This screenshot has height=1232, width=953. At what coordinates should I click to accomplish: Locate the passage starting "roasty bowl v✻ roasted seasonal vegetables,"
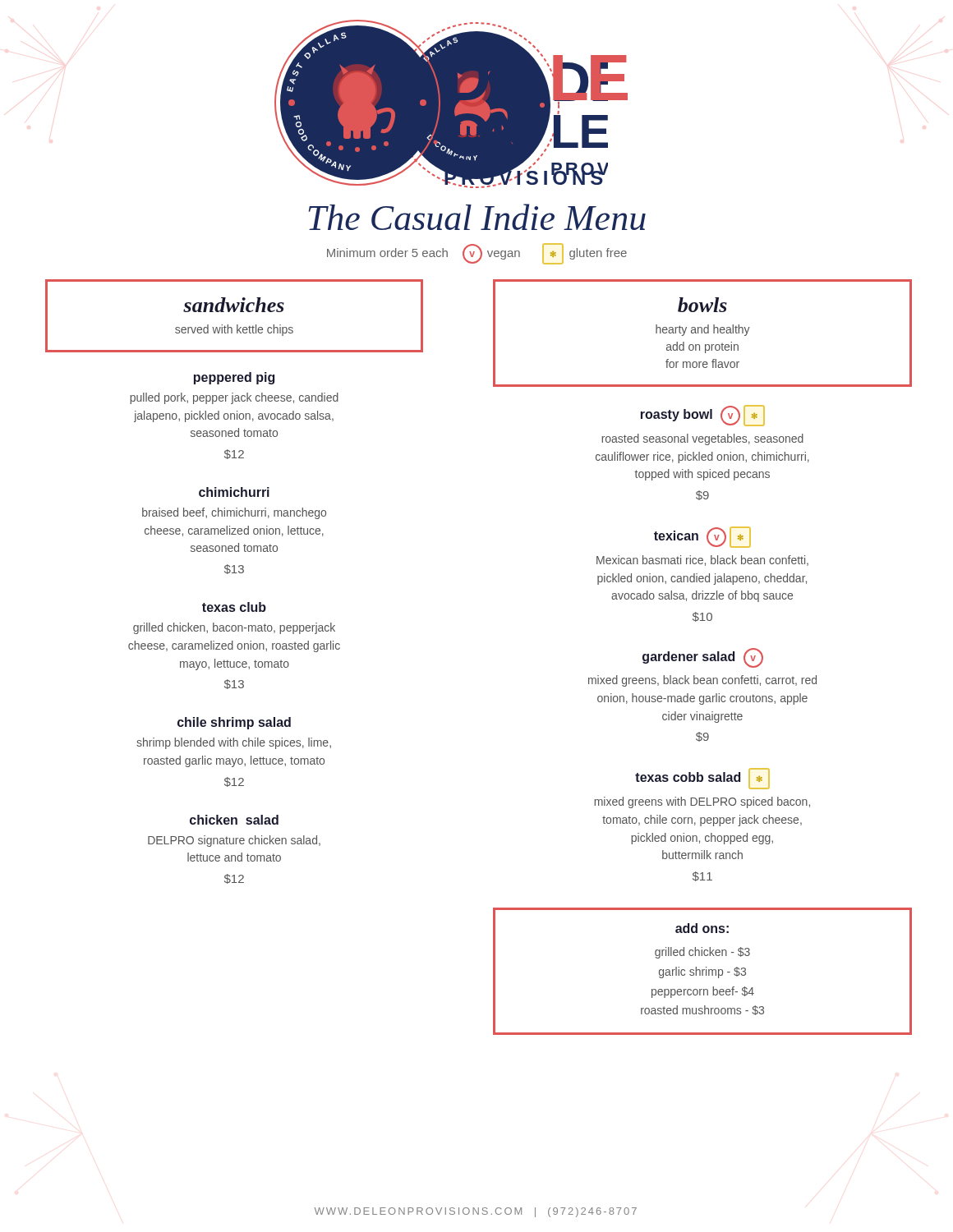[x=702, y=453]
